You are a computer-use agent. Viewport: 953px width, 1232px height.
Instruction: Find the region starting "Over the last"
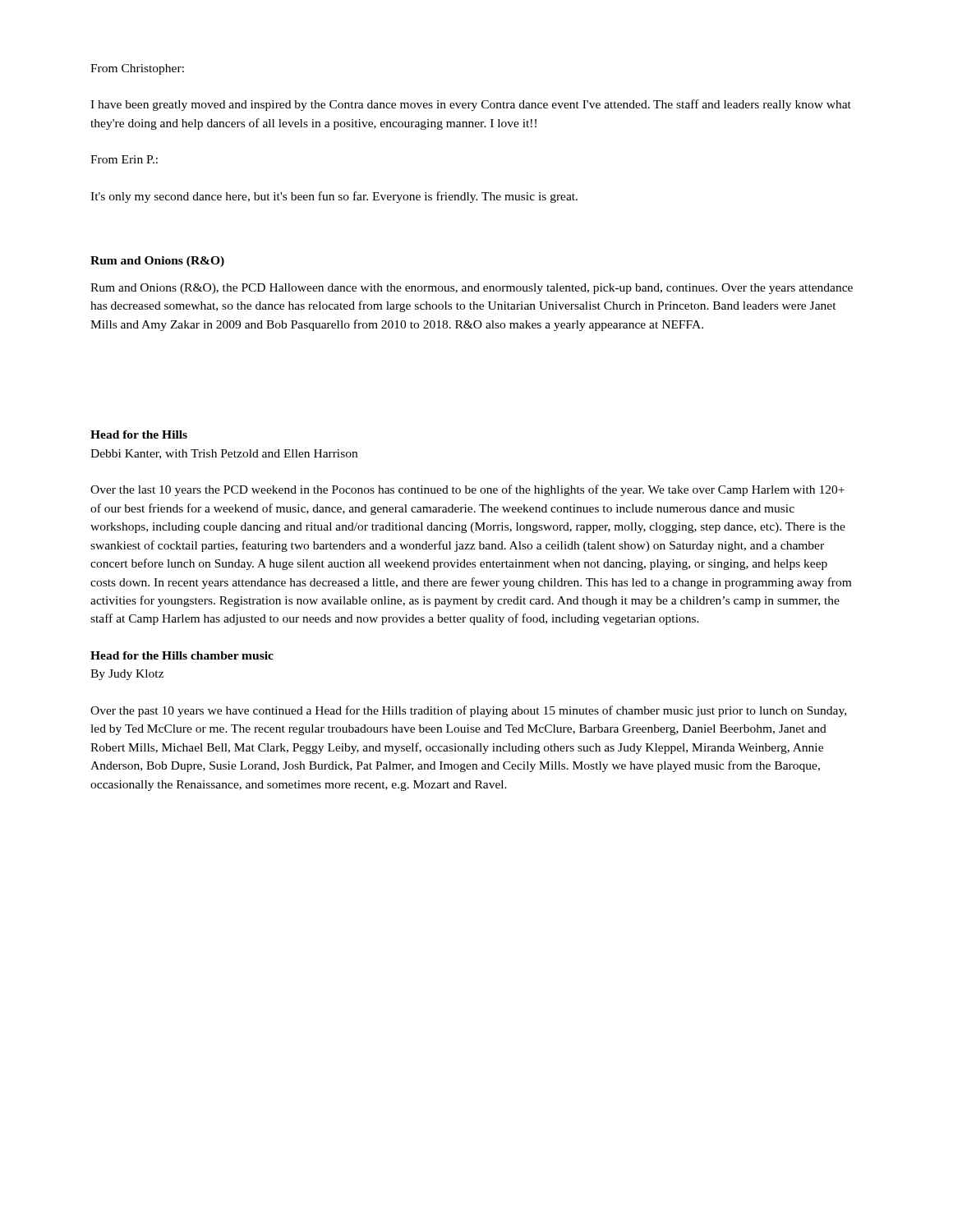(471, 554)
